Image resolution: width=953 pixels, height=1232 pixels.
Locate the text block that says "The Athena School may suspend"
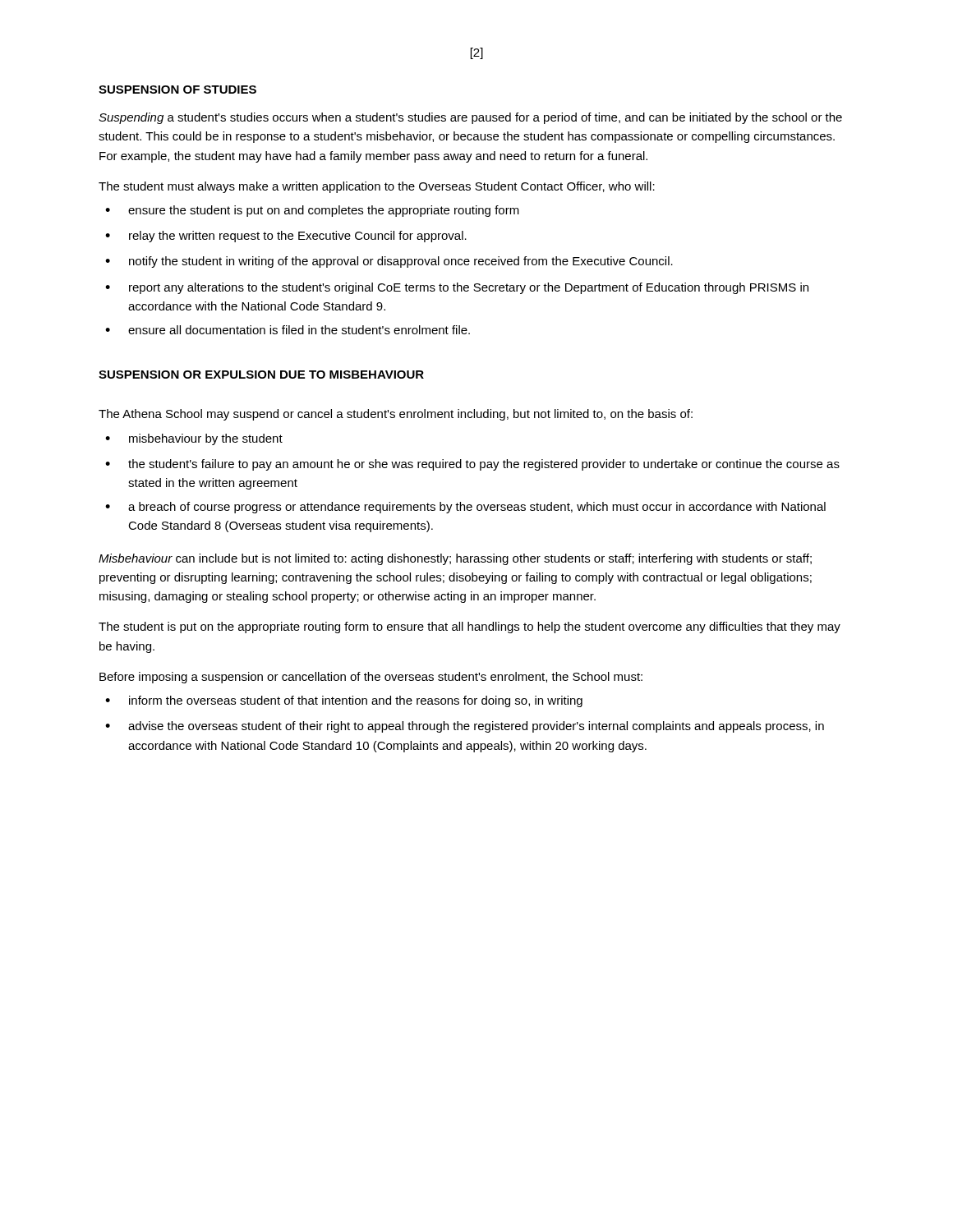point(396,414)
